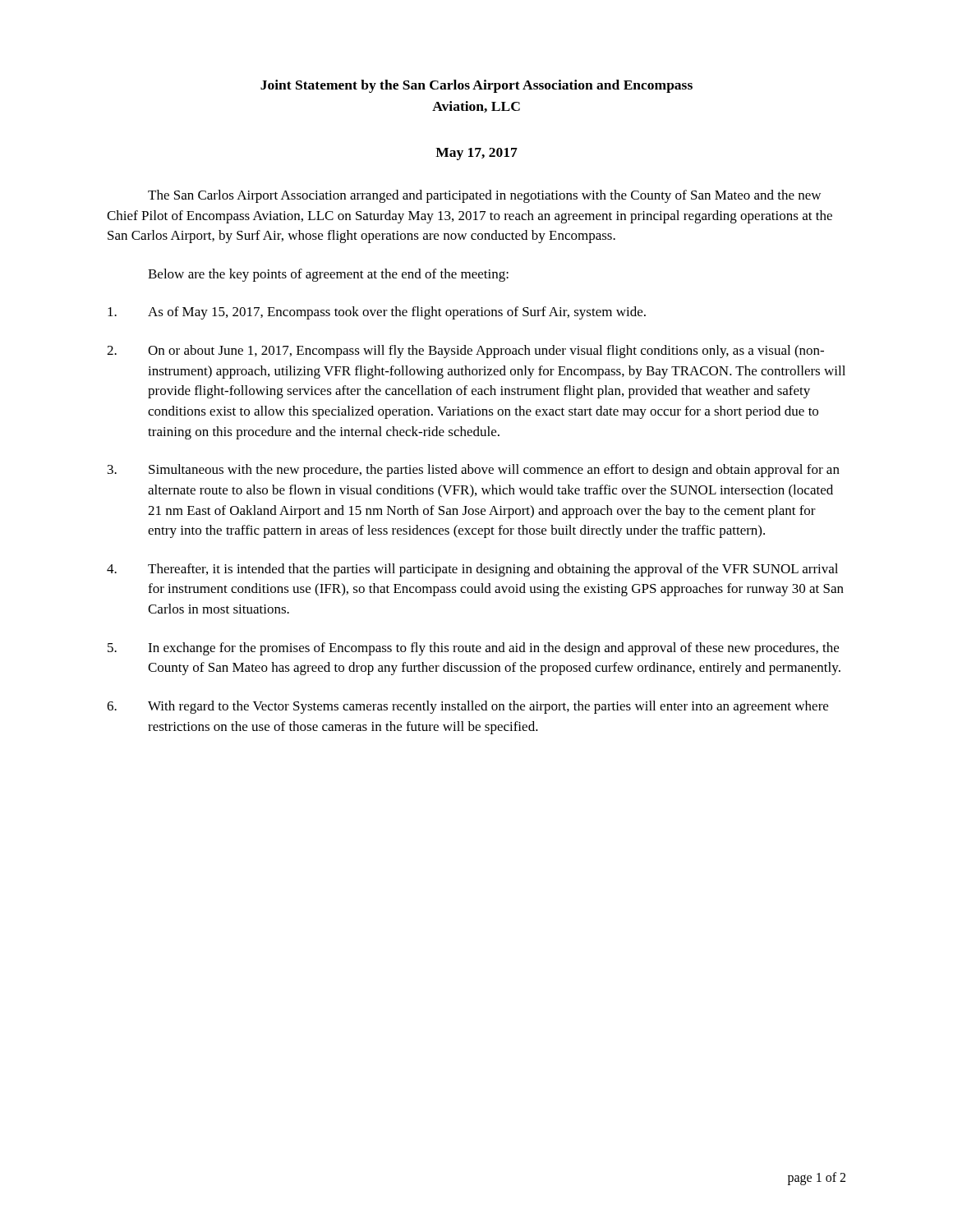Click on the block starting "May 17, 2017"
Screen dimensions: 1232x953
tap(476, 152)
